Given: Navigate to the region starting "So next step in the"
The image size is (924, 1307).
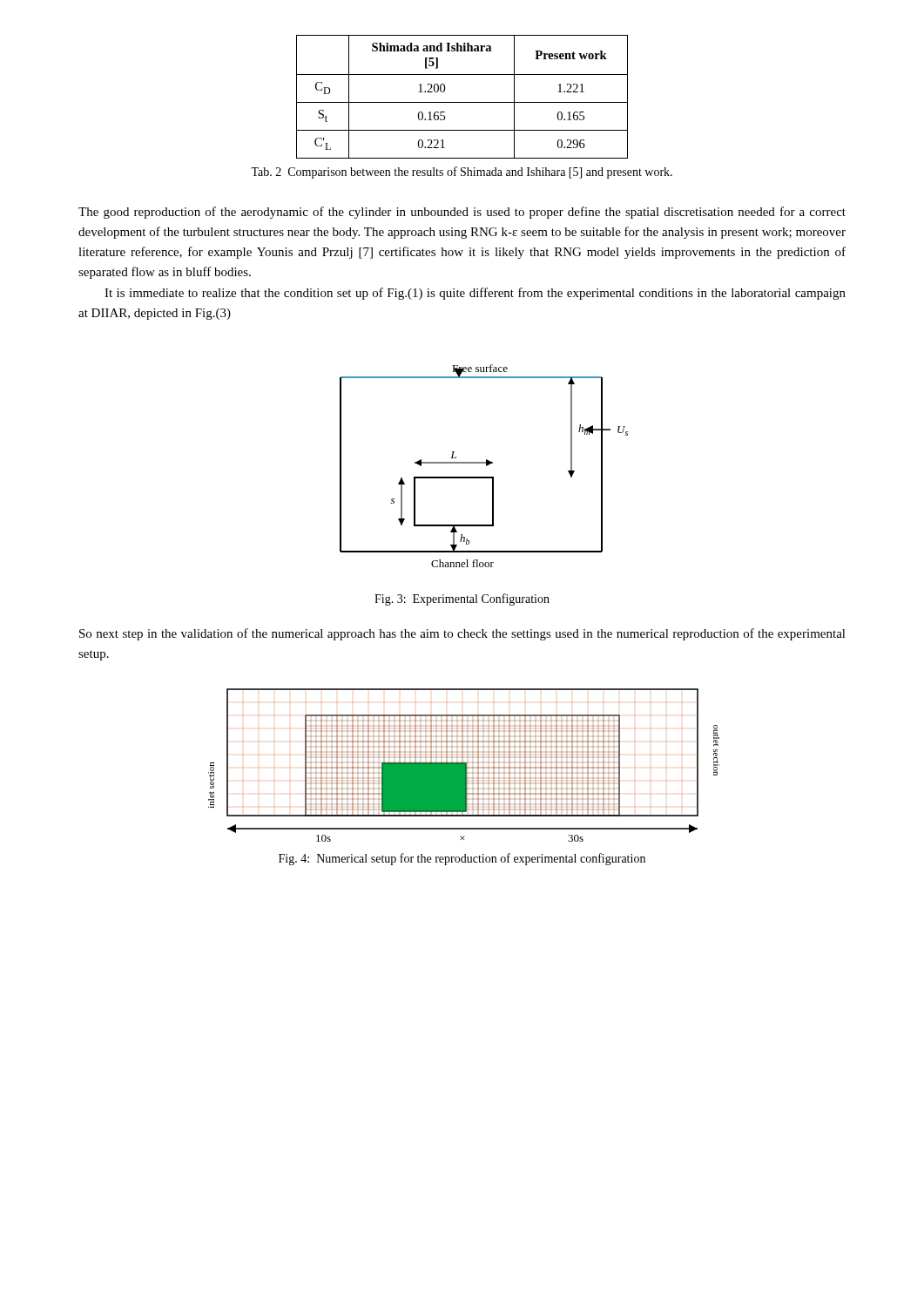Looking at the screenshot, I should [x=462, y=644].
